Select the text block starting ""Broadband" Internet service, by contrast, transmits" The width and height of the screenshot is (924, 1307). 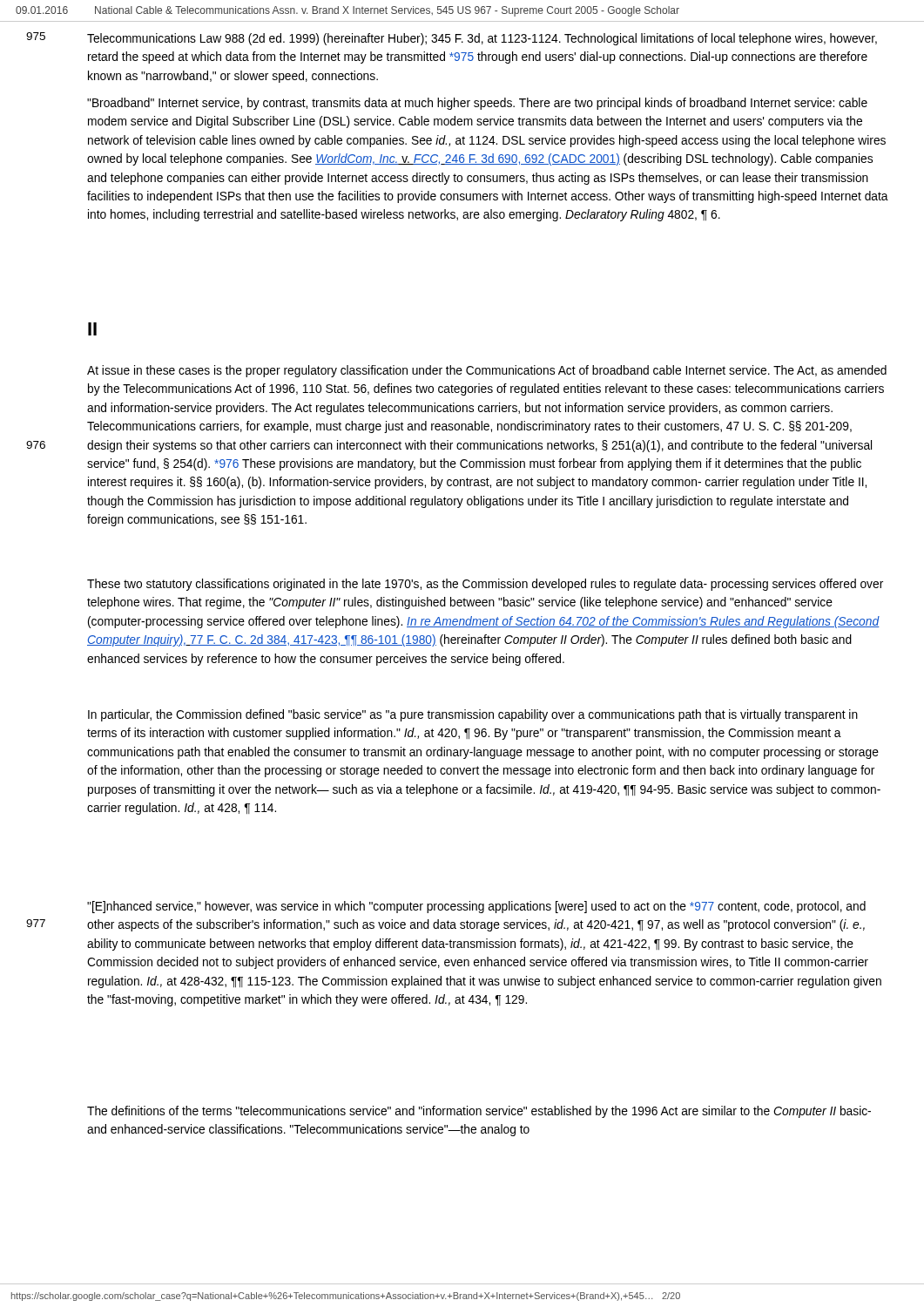click(488, 159)
